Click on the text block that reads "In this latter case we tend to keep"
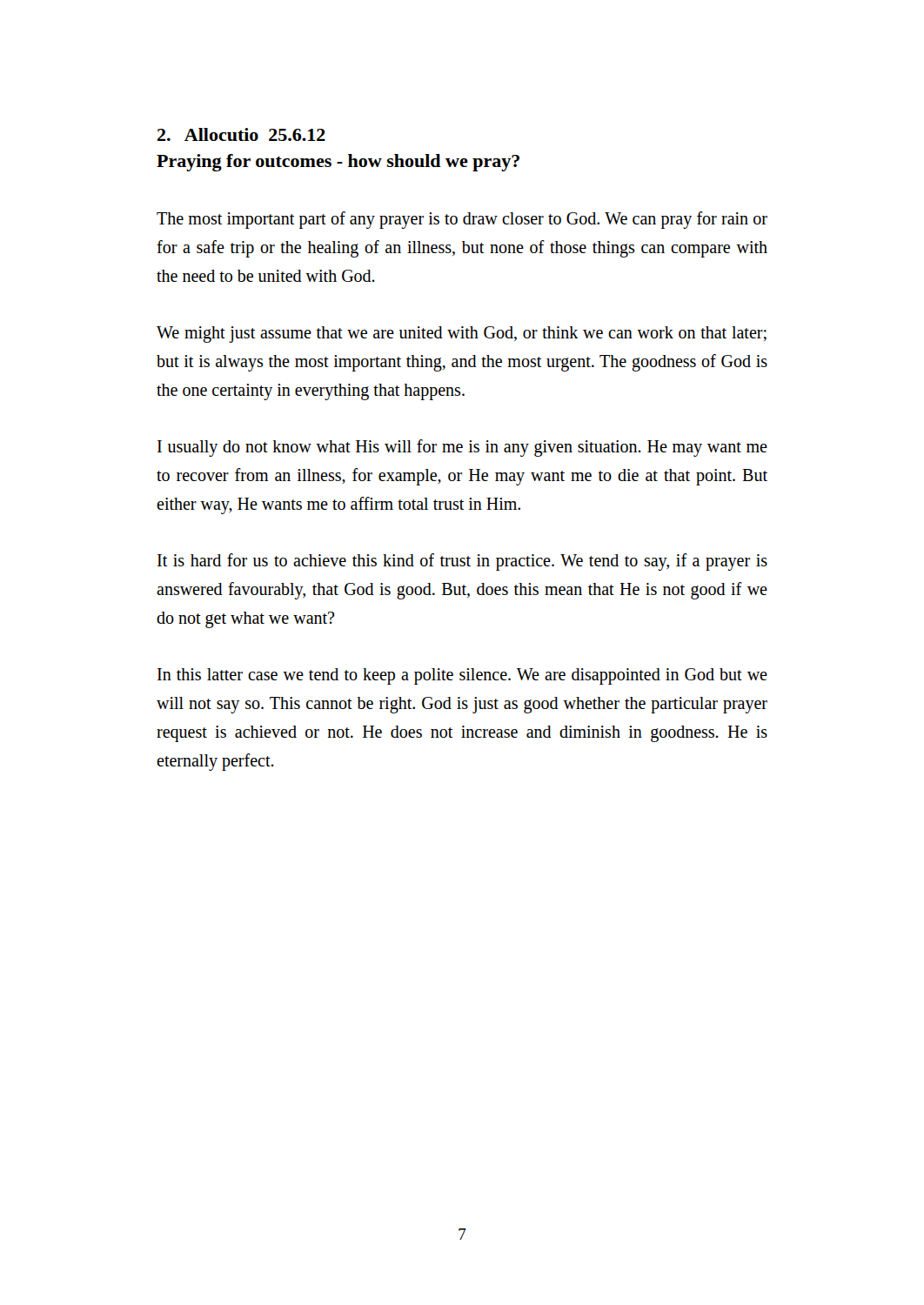Image resolution: width=924 pixels, height=1305 pixels. (462, 718)
